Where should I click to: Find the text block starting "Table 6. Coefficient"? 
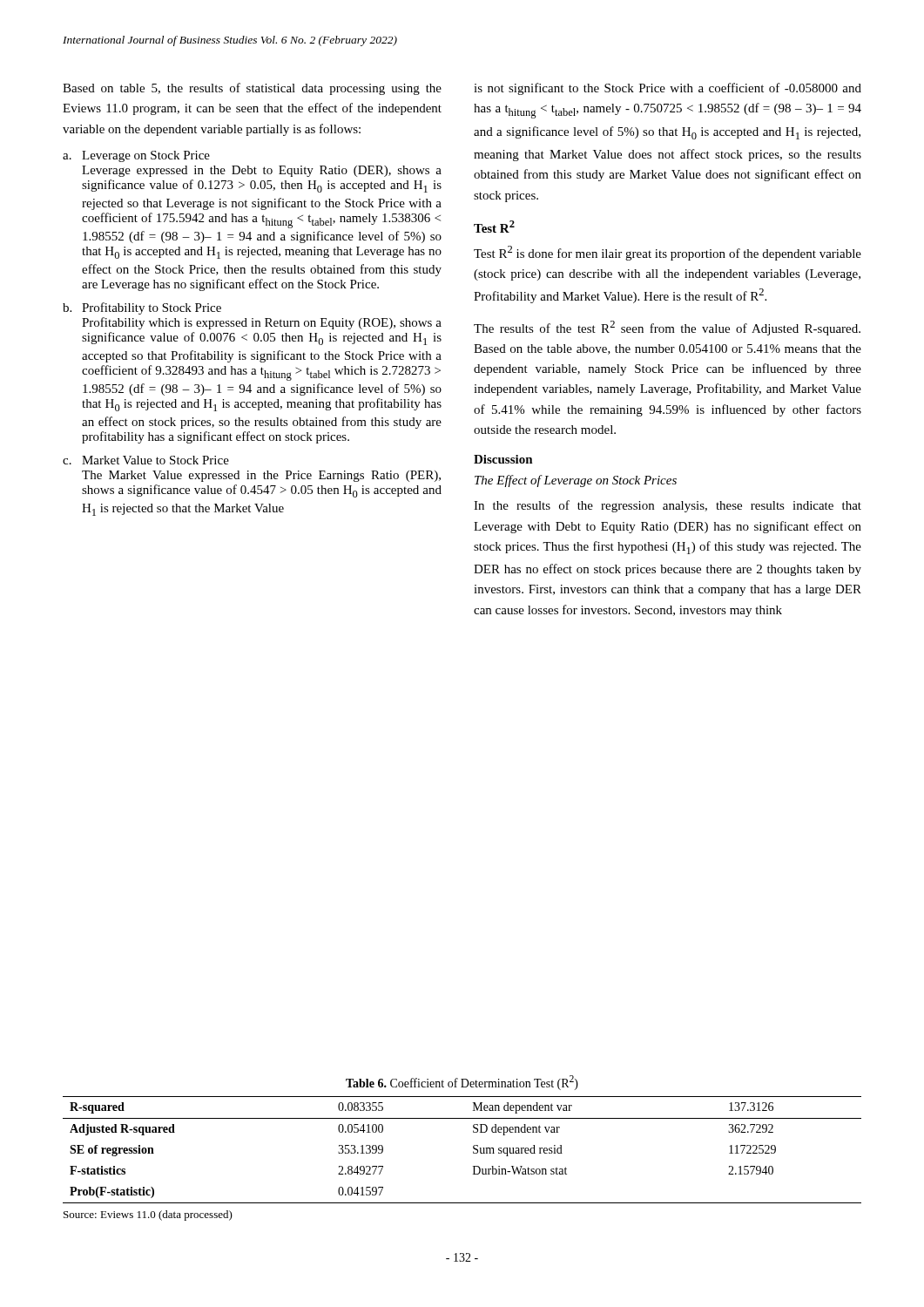pos(462,1082)
